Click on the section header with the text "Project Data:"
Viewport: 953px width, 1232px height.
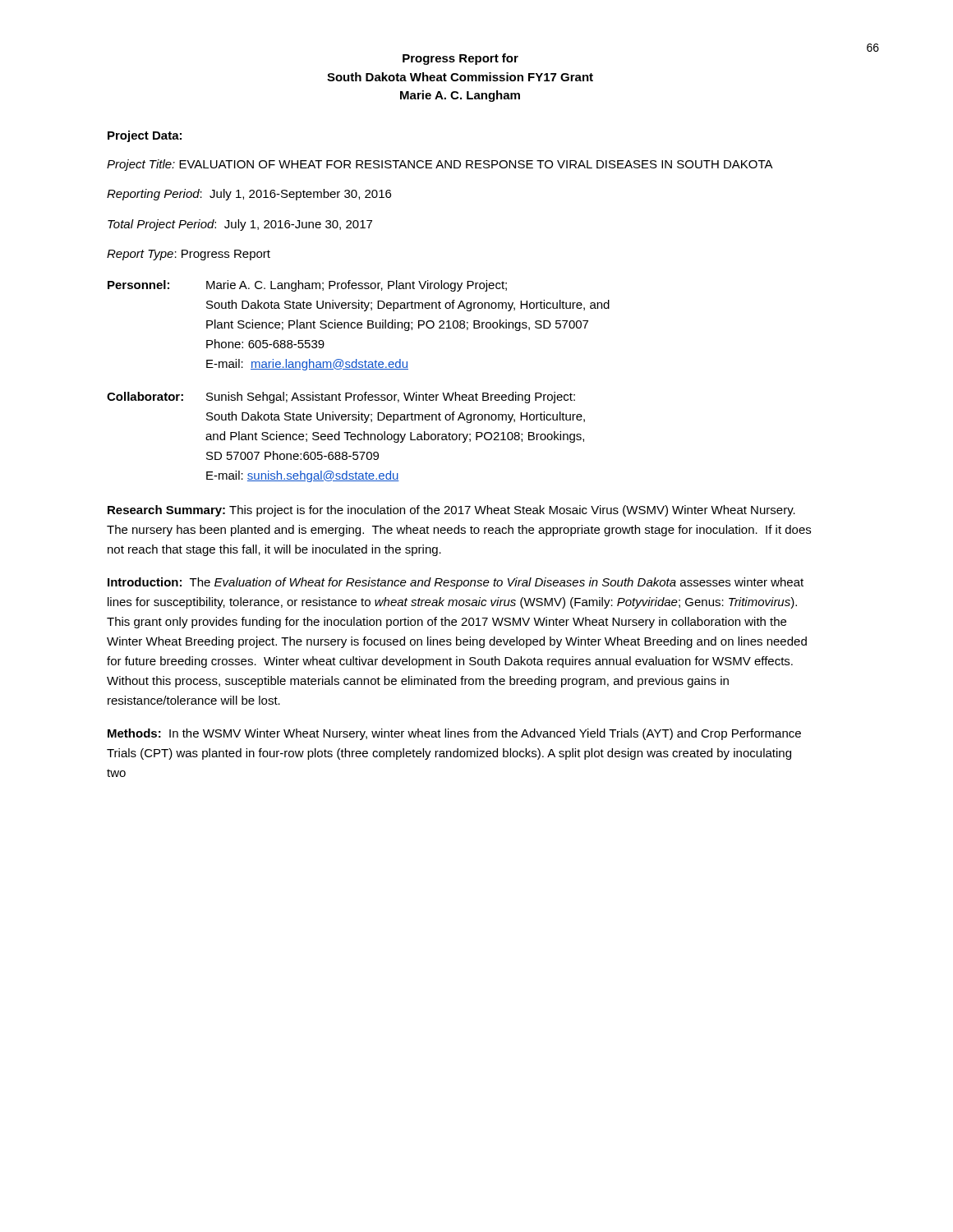(145, 135)
